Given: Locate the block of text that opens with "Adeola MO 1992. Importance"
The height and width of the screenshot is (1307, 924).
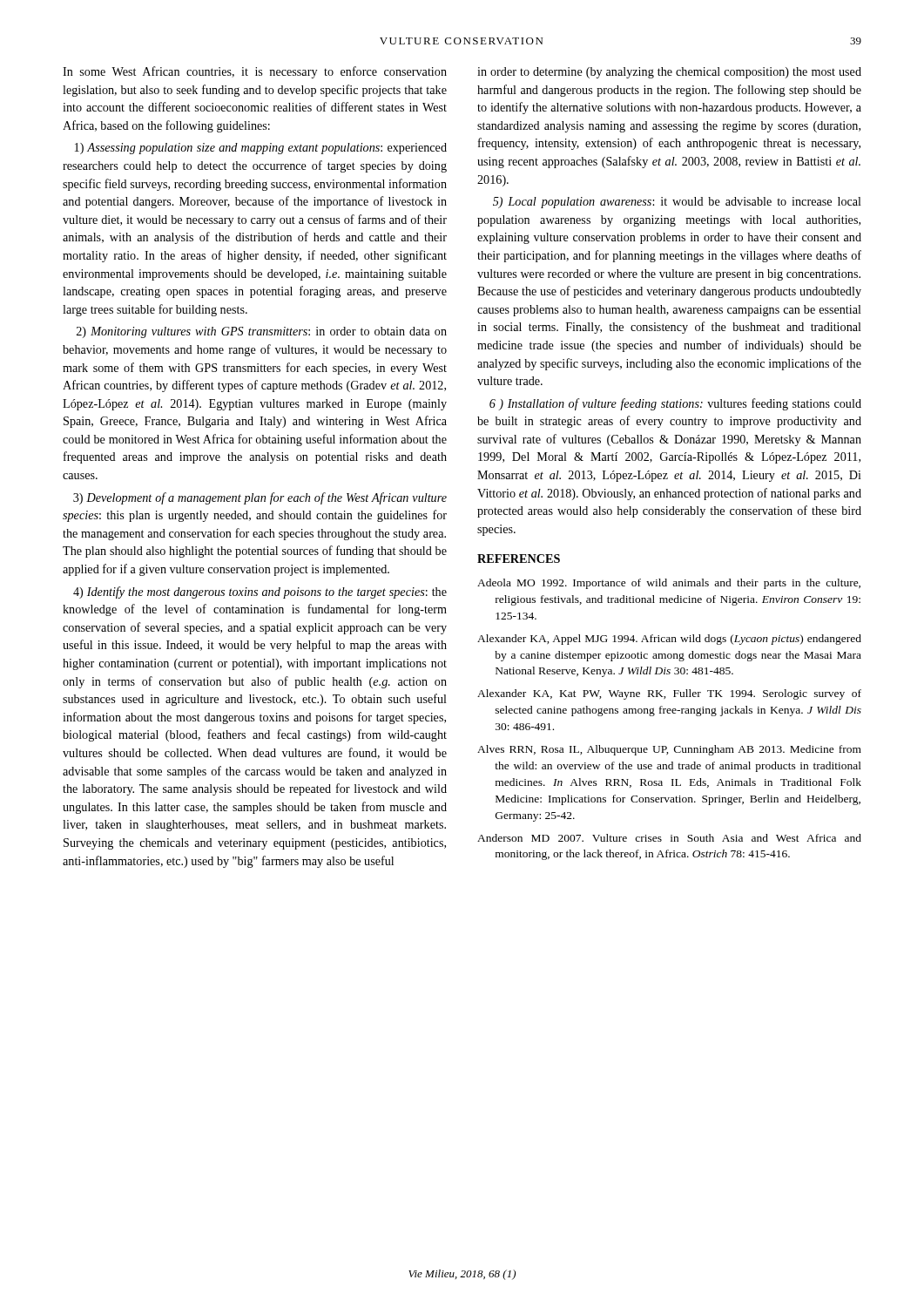Looking at the screenshot, I should [x=669, y=599].
